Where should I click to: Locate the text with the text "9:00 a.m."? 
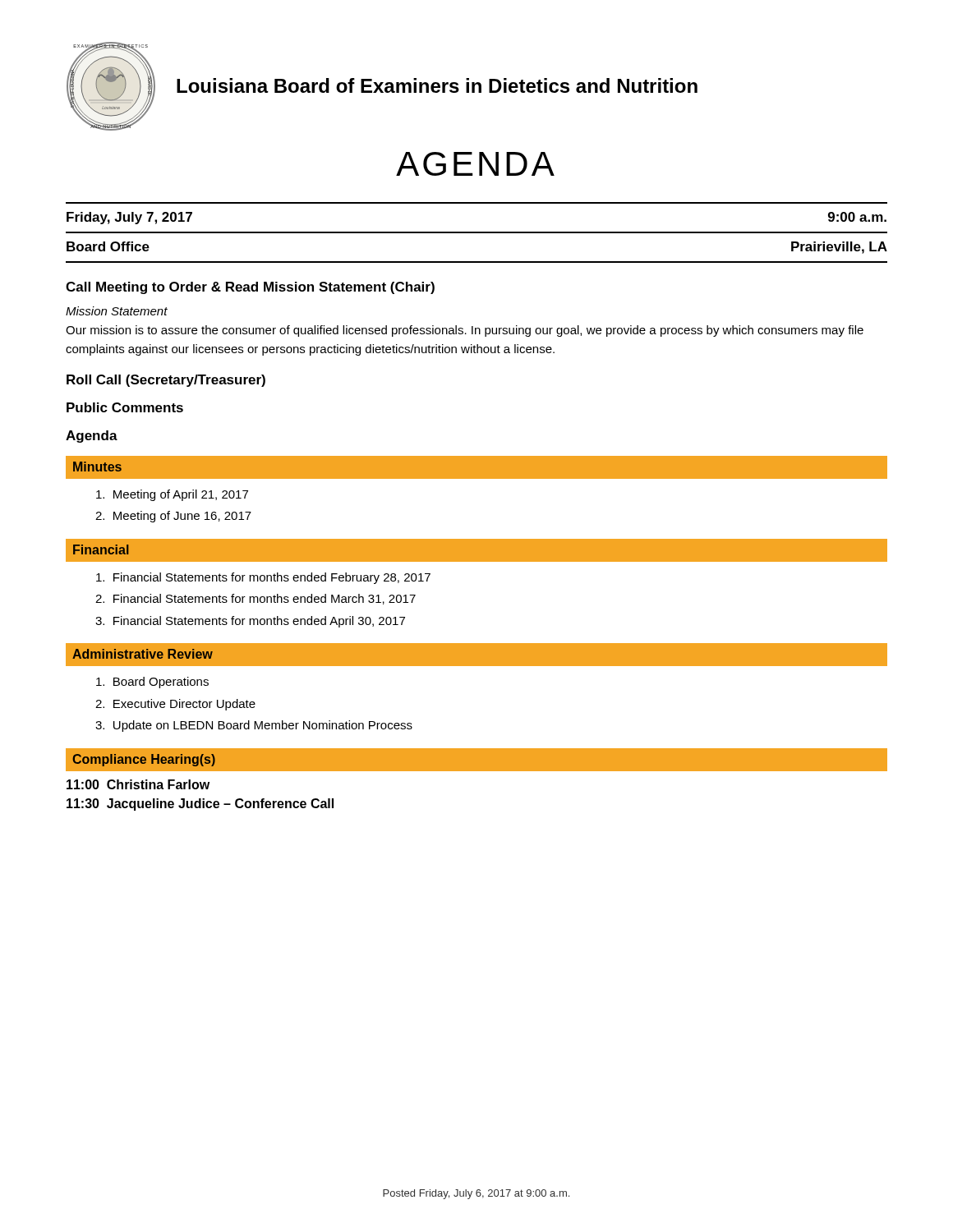coord(857,217)
